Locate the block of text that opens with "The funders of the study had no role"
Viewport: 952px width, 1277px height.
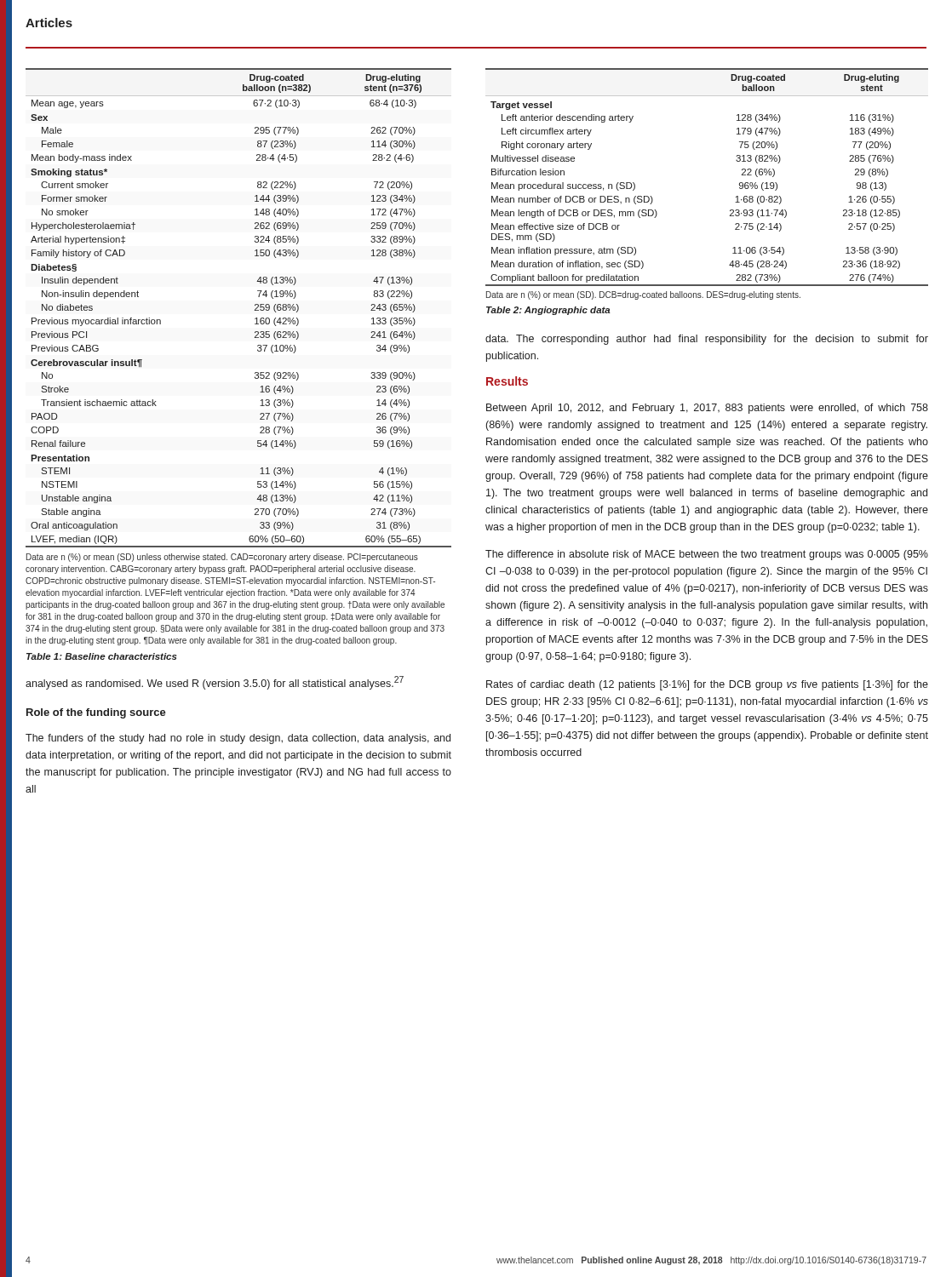[238, 763]
